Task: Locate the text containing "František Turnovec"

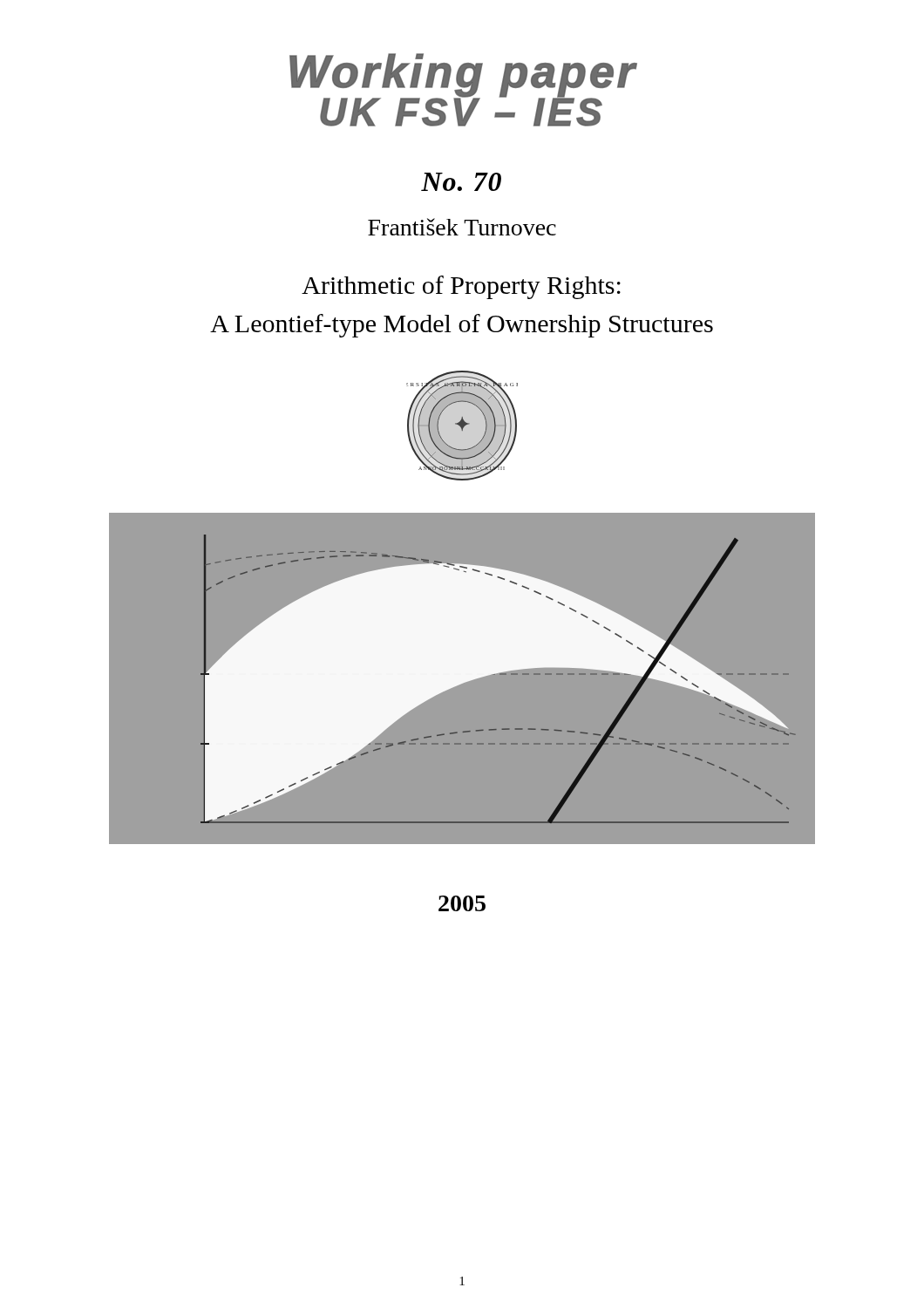Action: pos(462,227)
